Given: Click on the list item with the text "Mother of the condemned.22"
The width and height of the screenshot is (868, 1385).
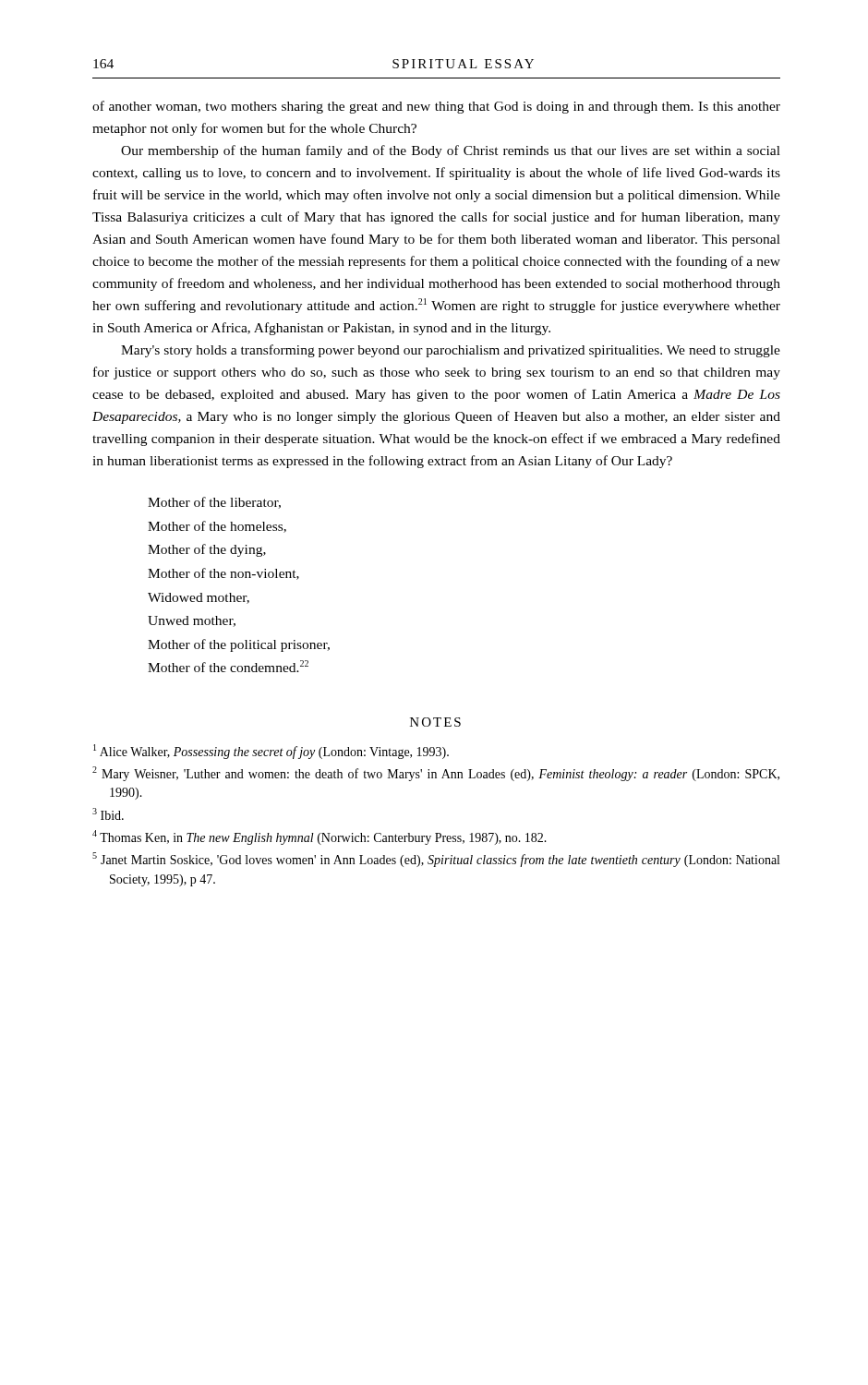Looking at the screenshot, I should click(228, 666).
